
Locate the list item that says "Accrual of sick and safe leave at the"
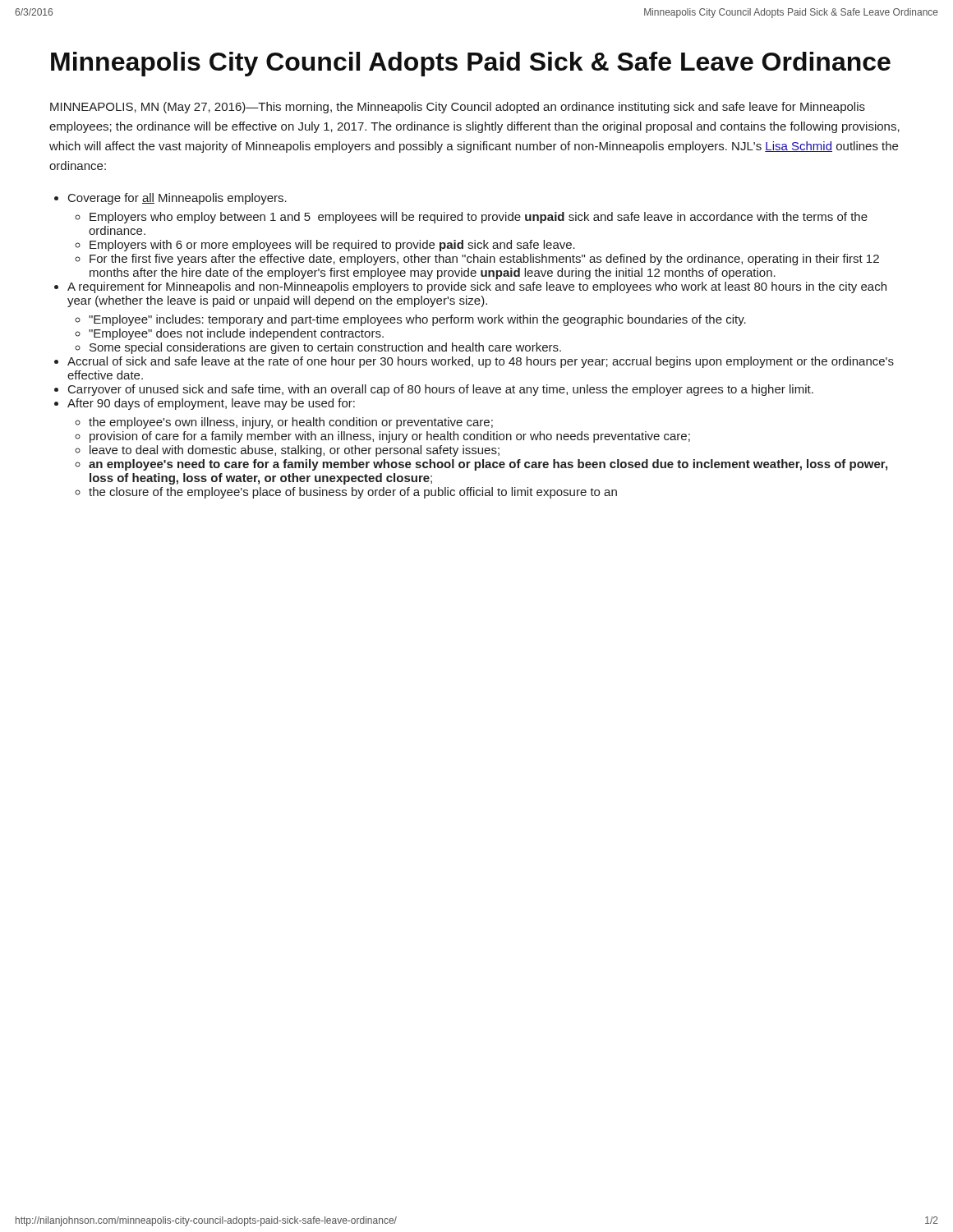[x=486, y=368]
